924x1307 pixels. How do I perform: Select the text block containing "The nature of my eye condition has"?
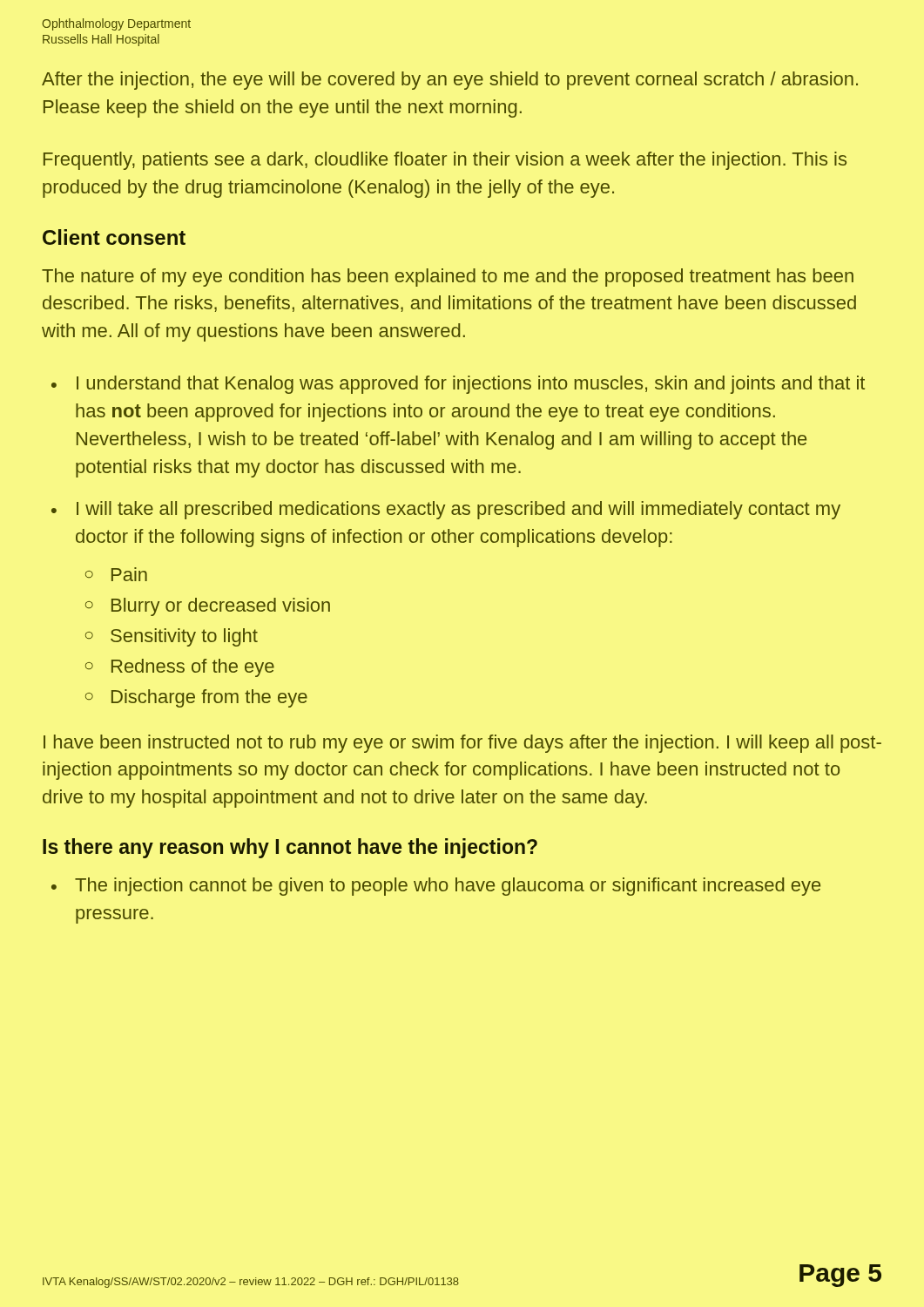click(449, 303)
